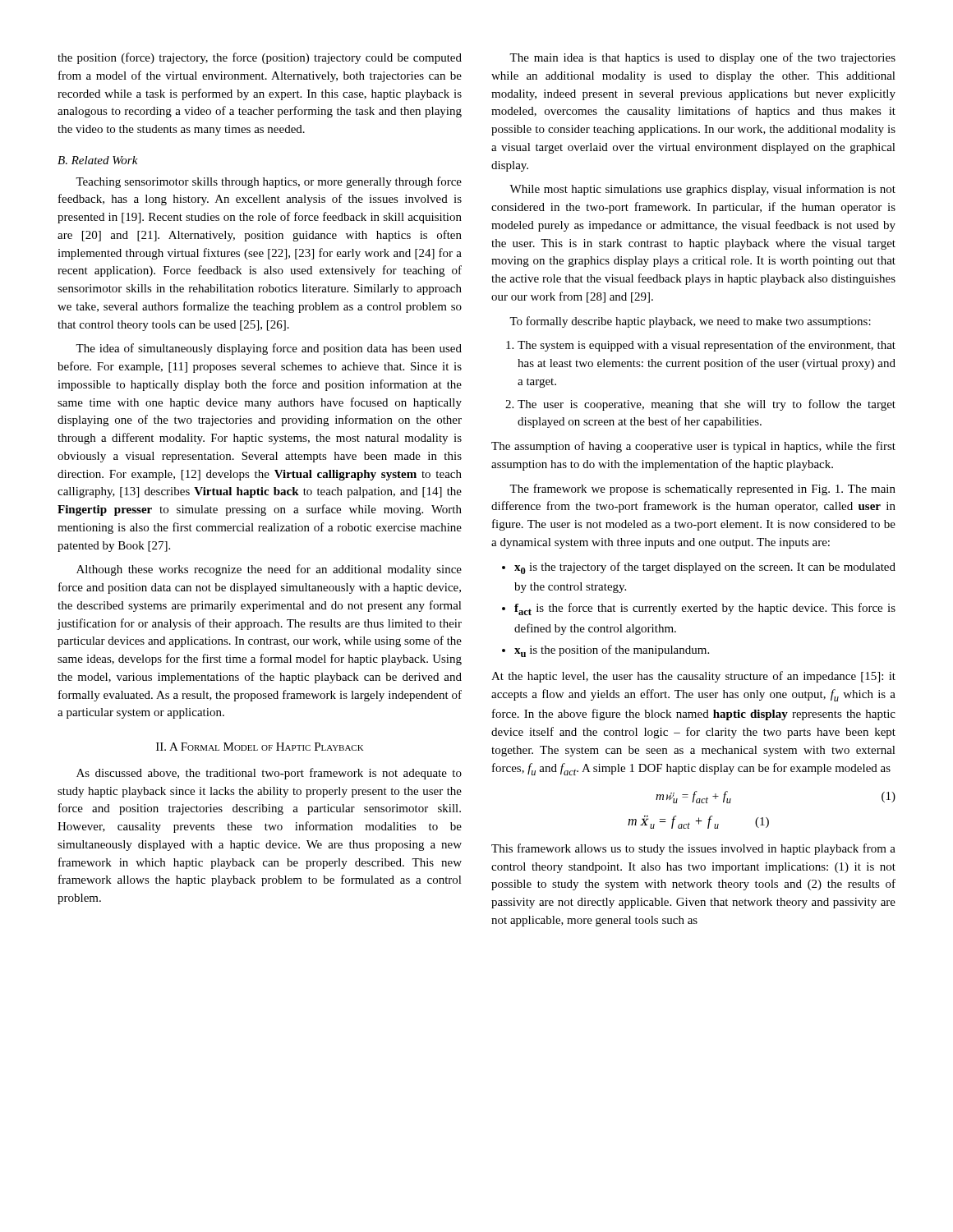The width and height of the screenshot is (953, 1232).
Task: Click the passage that begins "The user is cooperative, meaning that"
Action: (x=707, y=413)
